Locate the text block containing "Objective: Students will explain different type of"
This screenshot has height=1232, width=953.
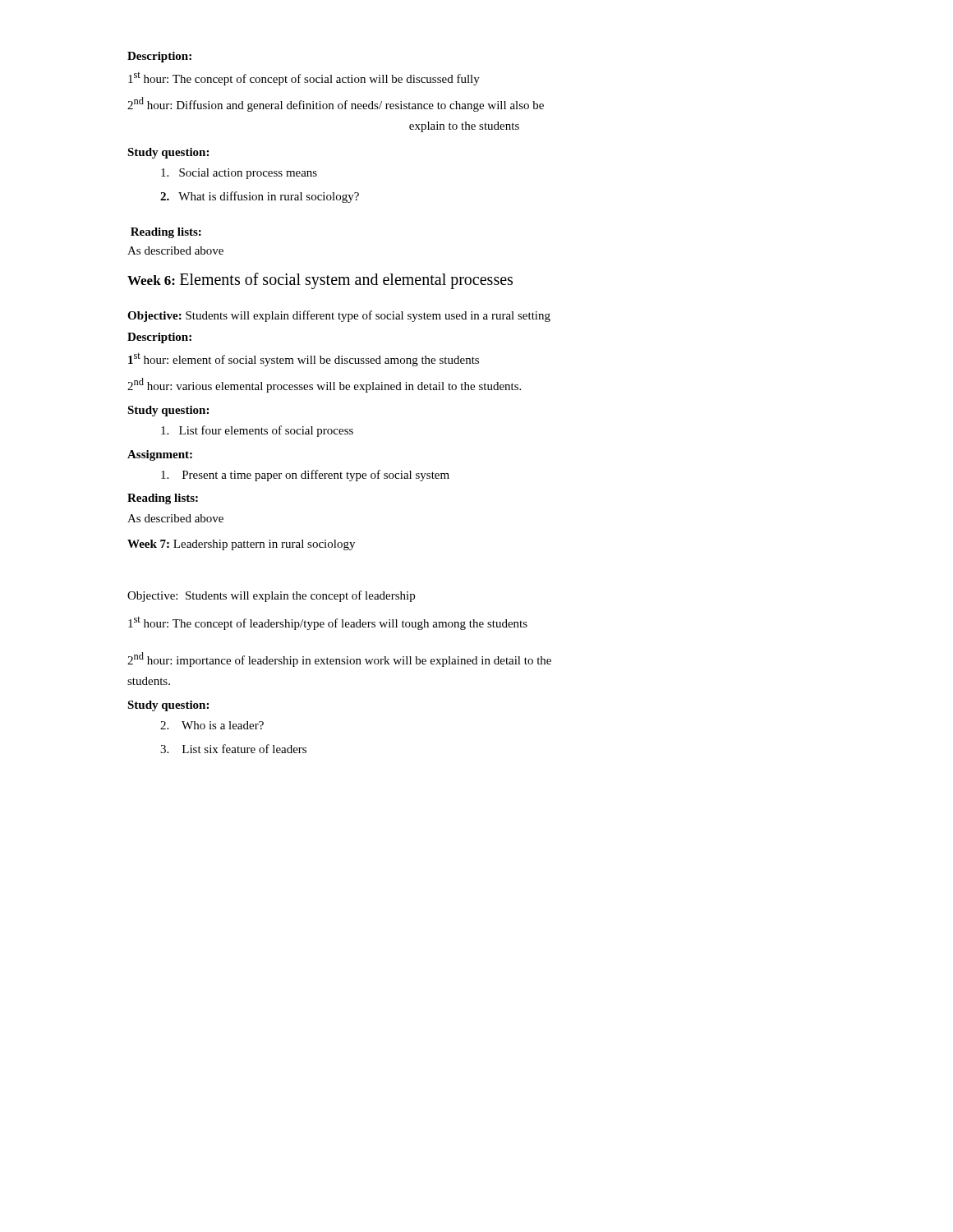(x=339, y=315)
